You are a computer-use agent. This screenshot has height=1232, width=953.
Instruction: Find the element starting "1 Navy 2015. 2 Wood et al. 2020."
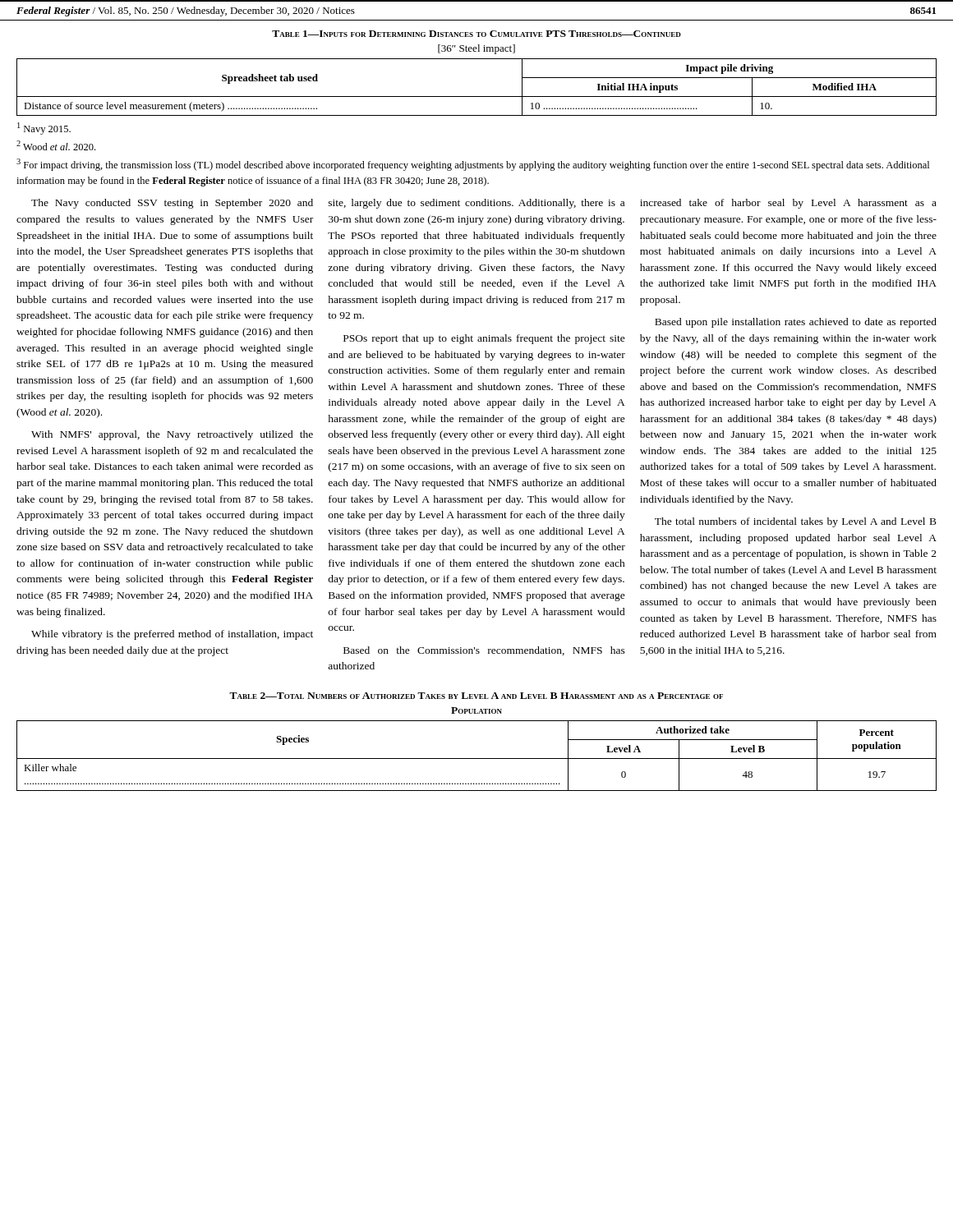(x=476, y=154)
